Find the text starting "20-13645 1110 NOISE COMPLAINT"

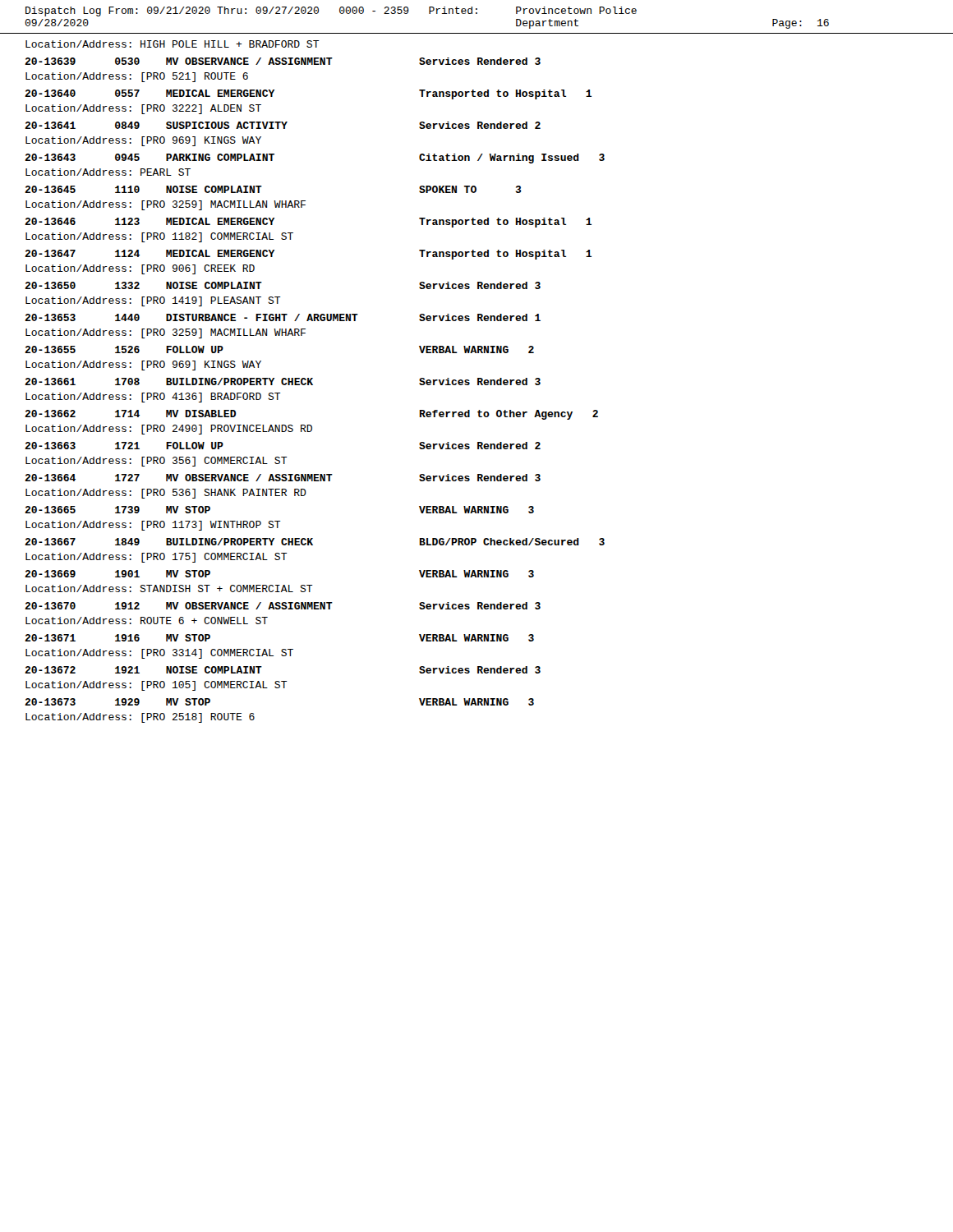(476, 199)
